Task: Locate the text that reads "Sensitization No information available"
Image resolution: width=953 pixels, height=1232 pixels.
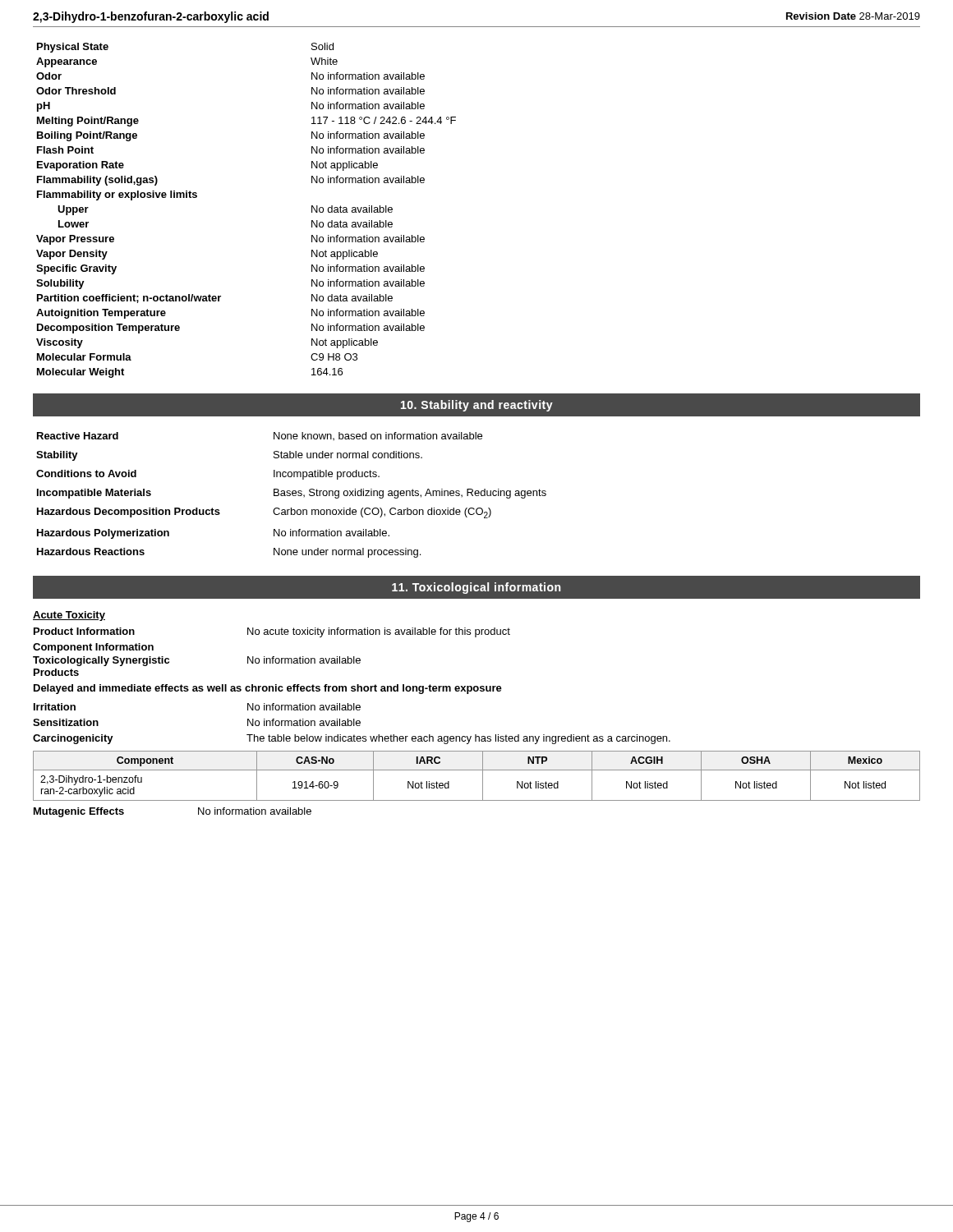Action: tap(66, 722)
